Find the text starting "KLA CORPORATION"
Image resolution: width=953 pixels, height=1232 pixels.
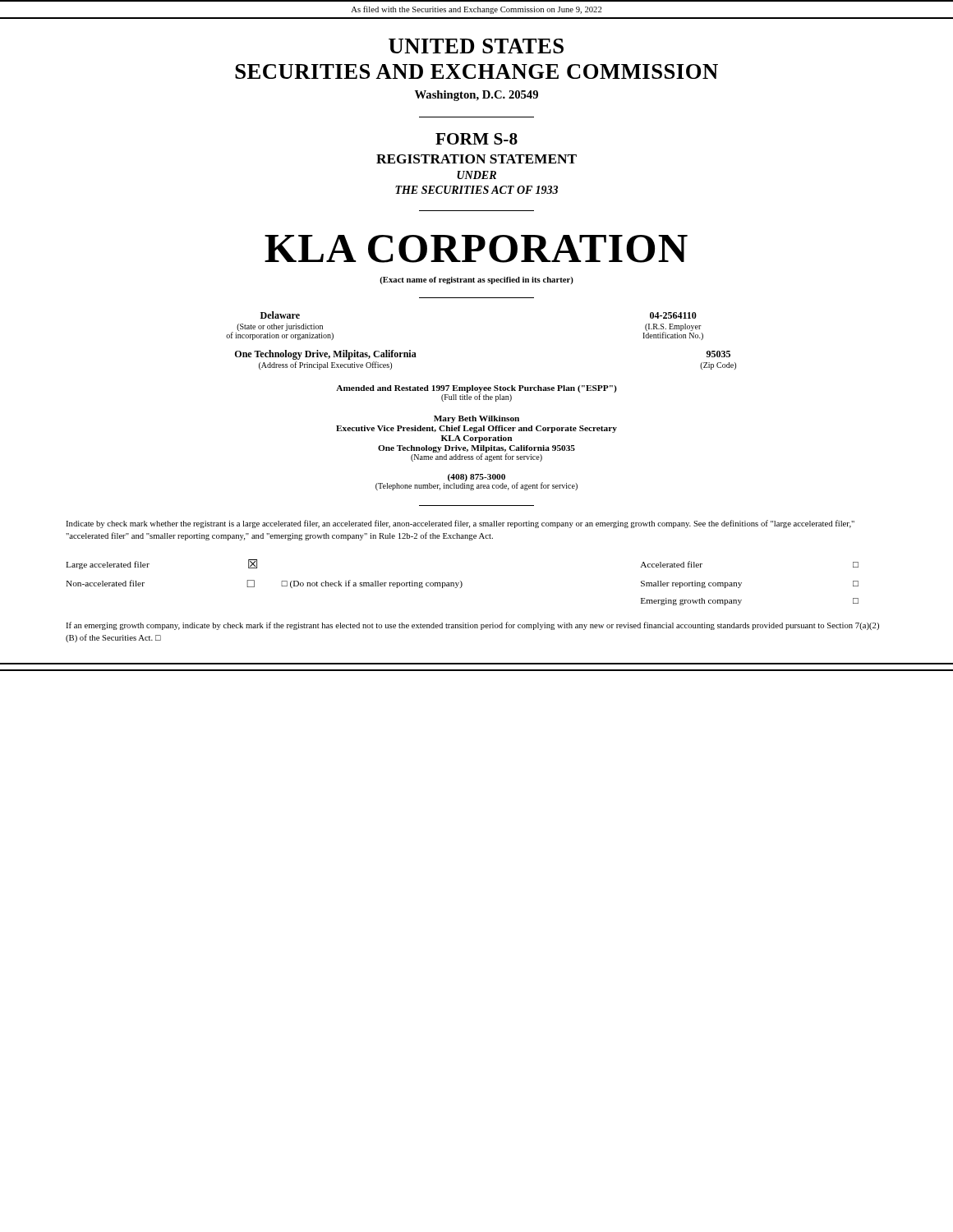pyautogui.click(x=476, y=248)
